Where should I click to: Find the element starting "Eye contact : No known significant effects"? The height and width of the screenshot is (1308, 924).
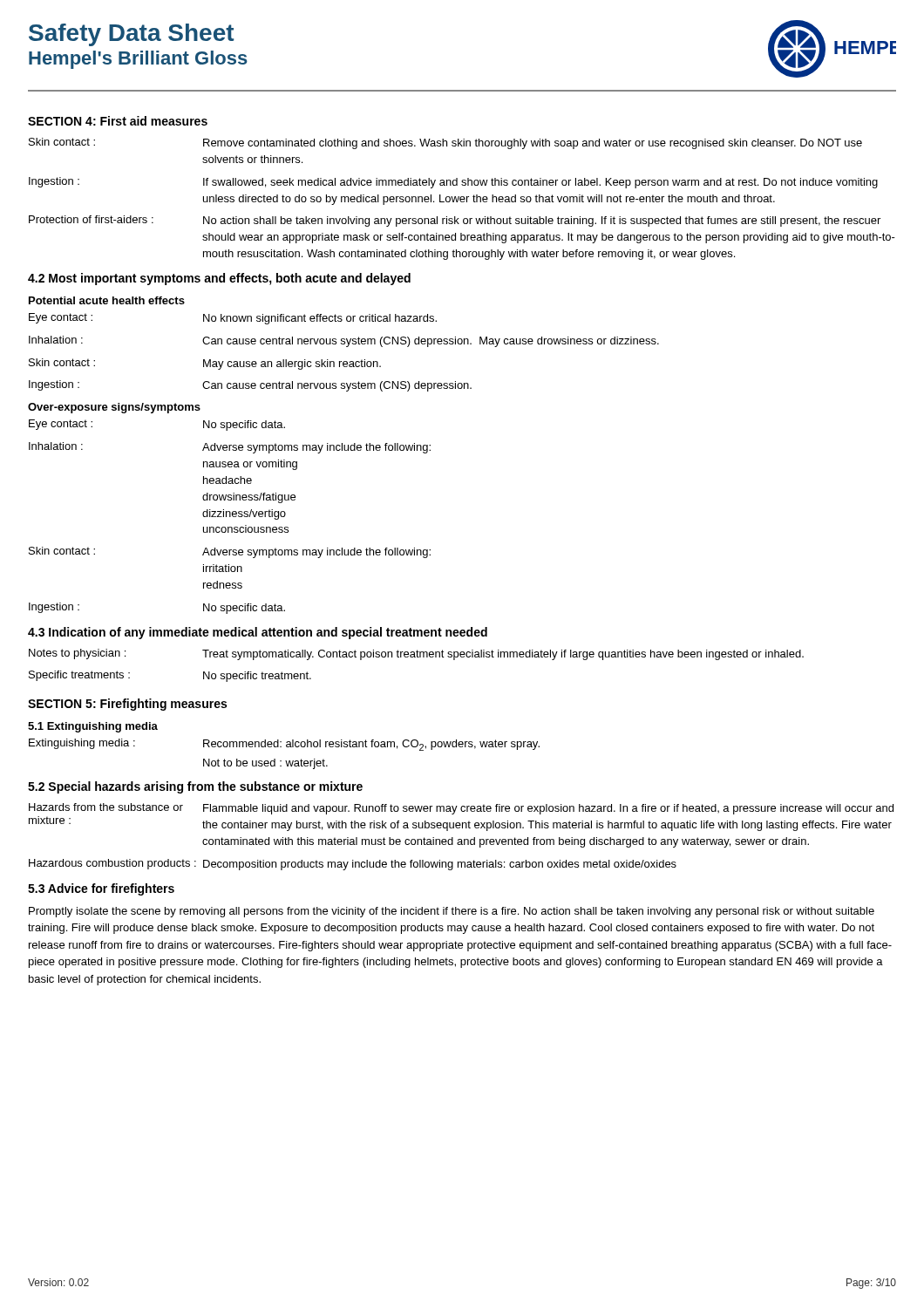[x=233, y=319]
